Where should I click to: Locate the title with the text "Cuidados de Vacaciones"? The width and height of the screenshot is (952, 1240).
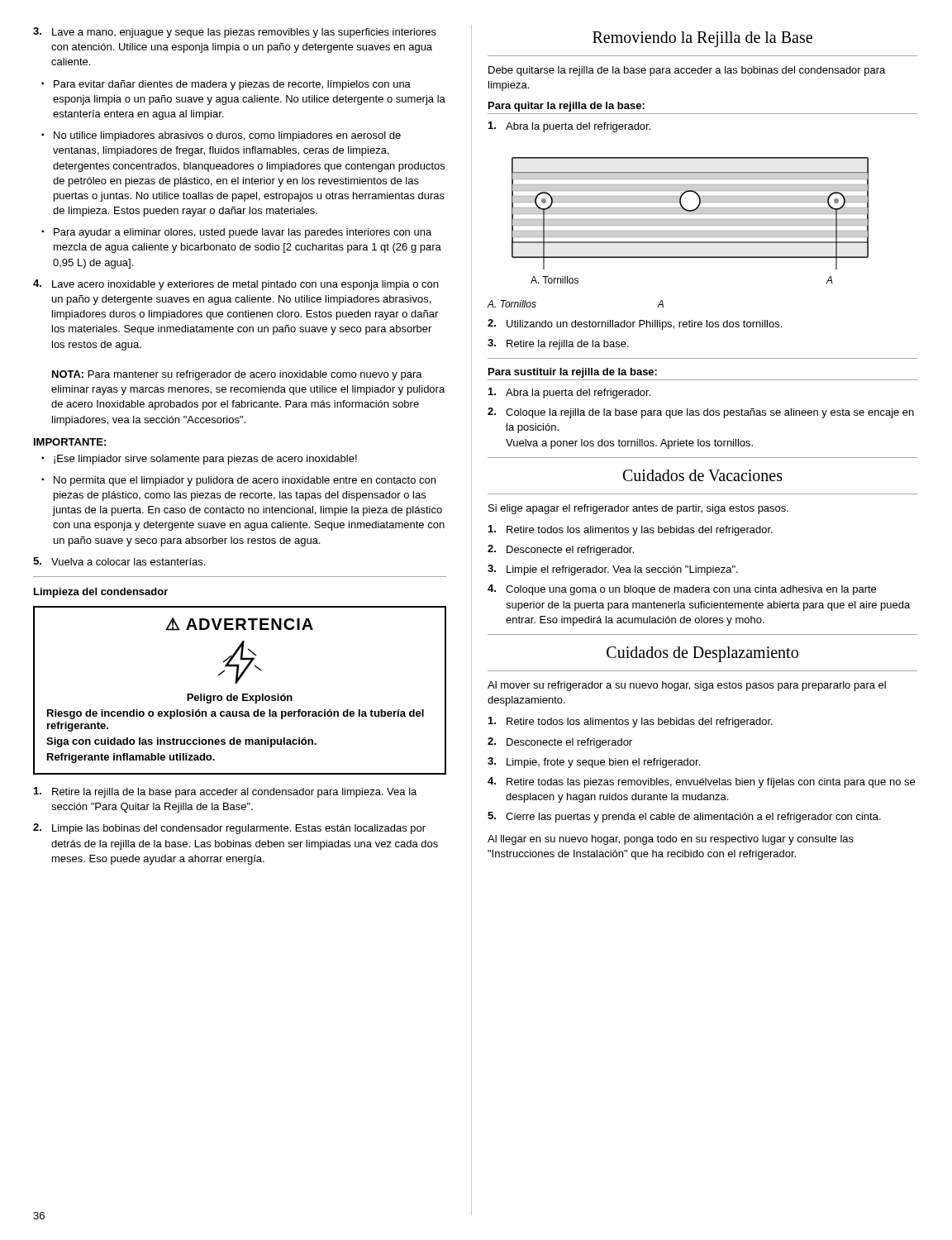point(702,475)
